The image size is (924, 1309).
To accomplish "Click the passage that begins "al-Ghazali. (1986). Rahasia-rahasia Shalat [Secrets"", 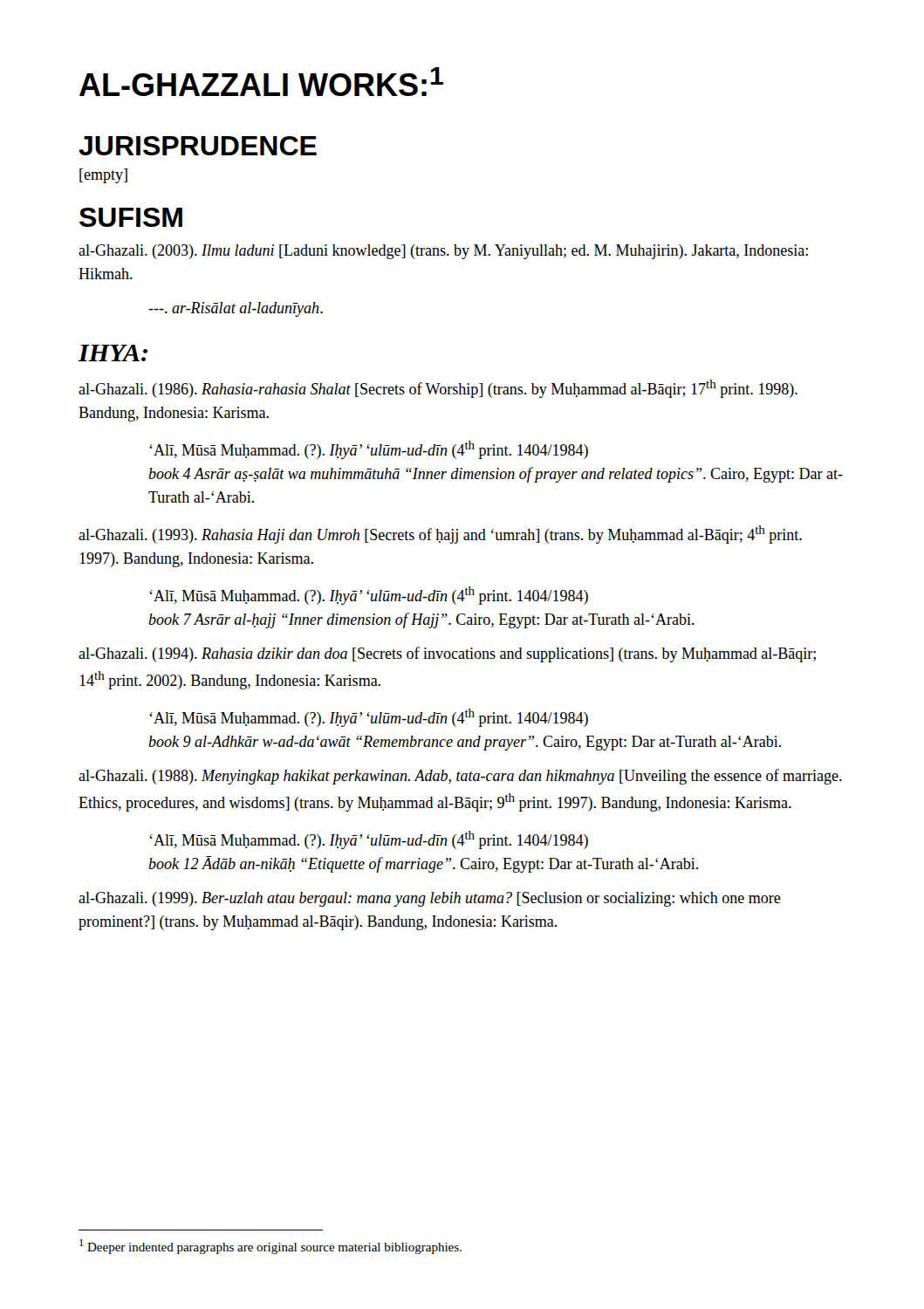I will pyautogui.click(x=438, y=399).
